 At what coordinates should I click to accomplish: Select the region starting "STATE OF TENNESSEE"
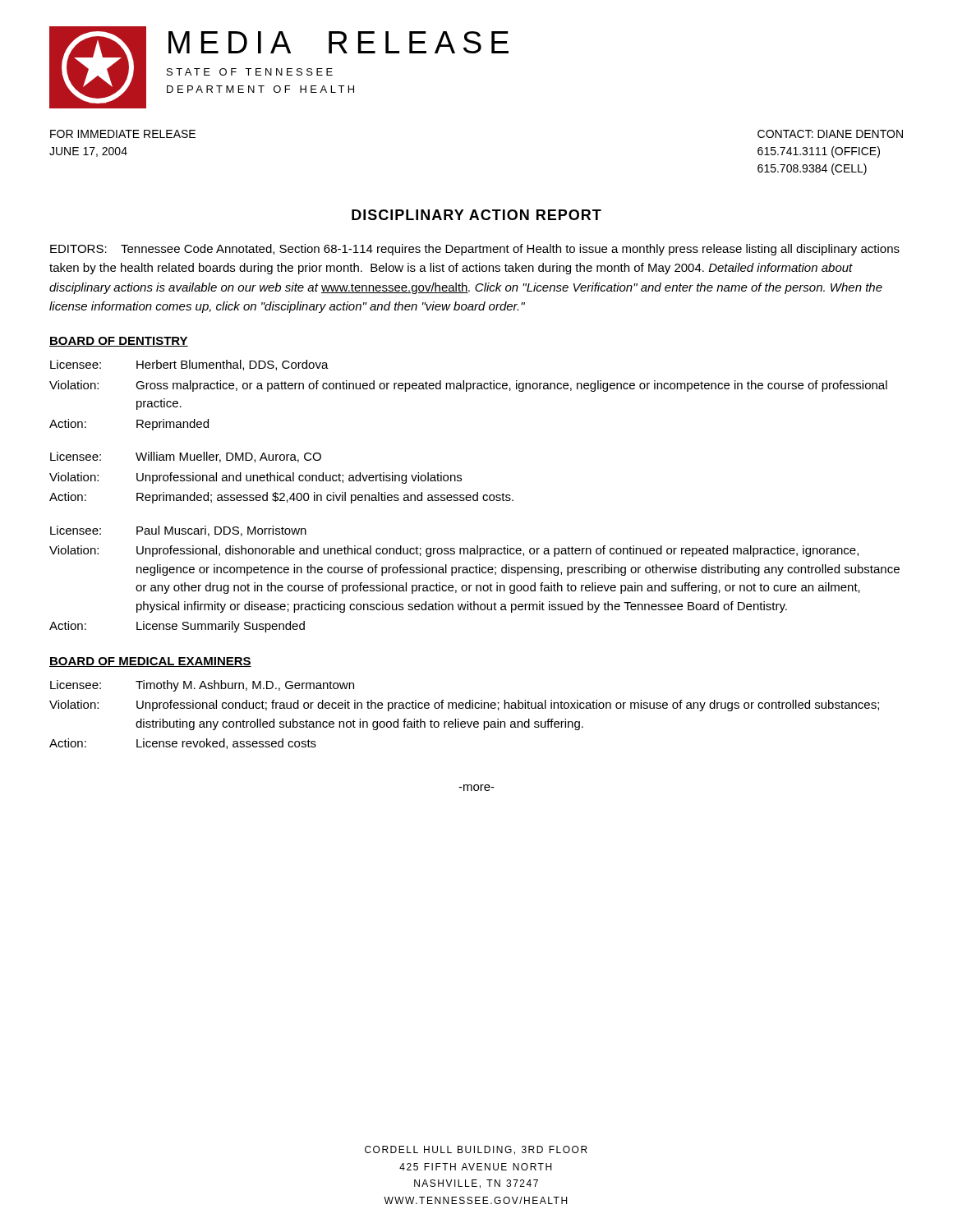[x=262, y=80]
